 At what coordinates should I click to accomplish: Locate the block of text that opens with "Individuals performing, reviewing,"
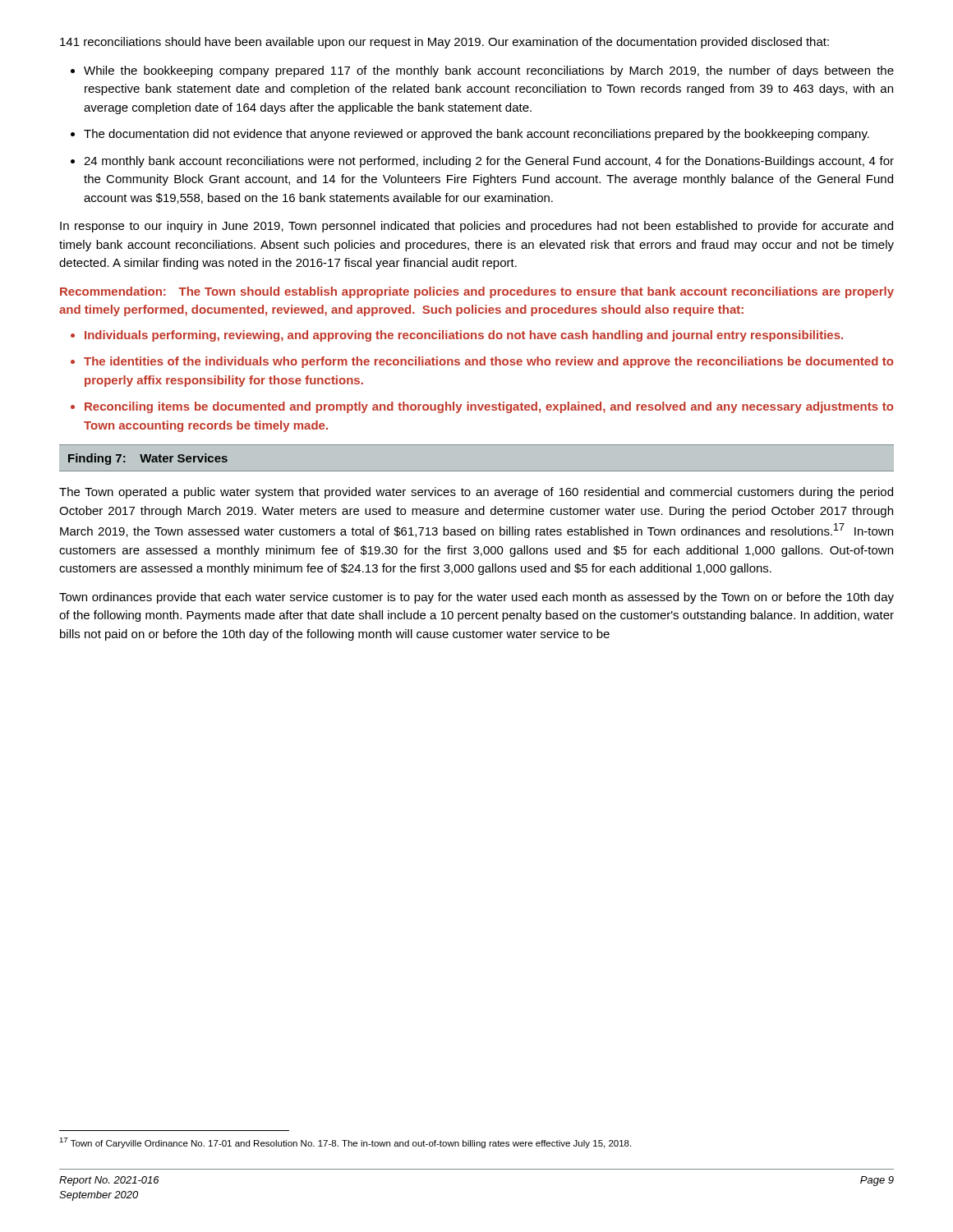pos(464,334)
